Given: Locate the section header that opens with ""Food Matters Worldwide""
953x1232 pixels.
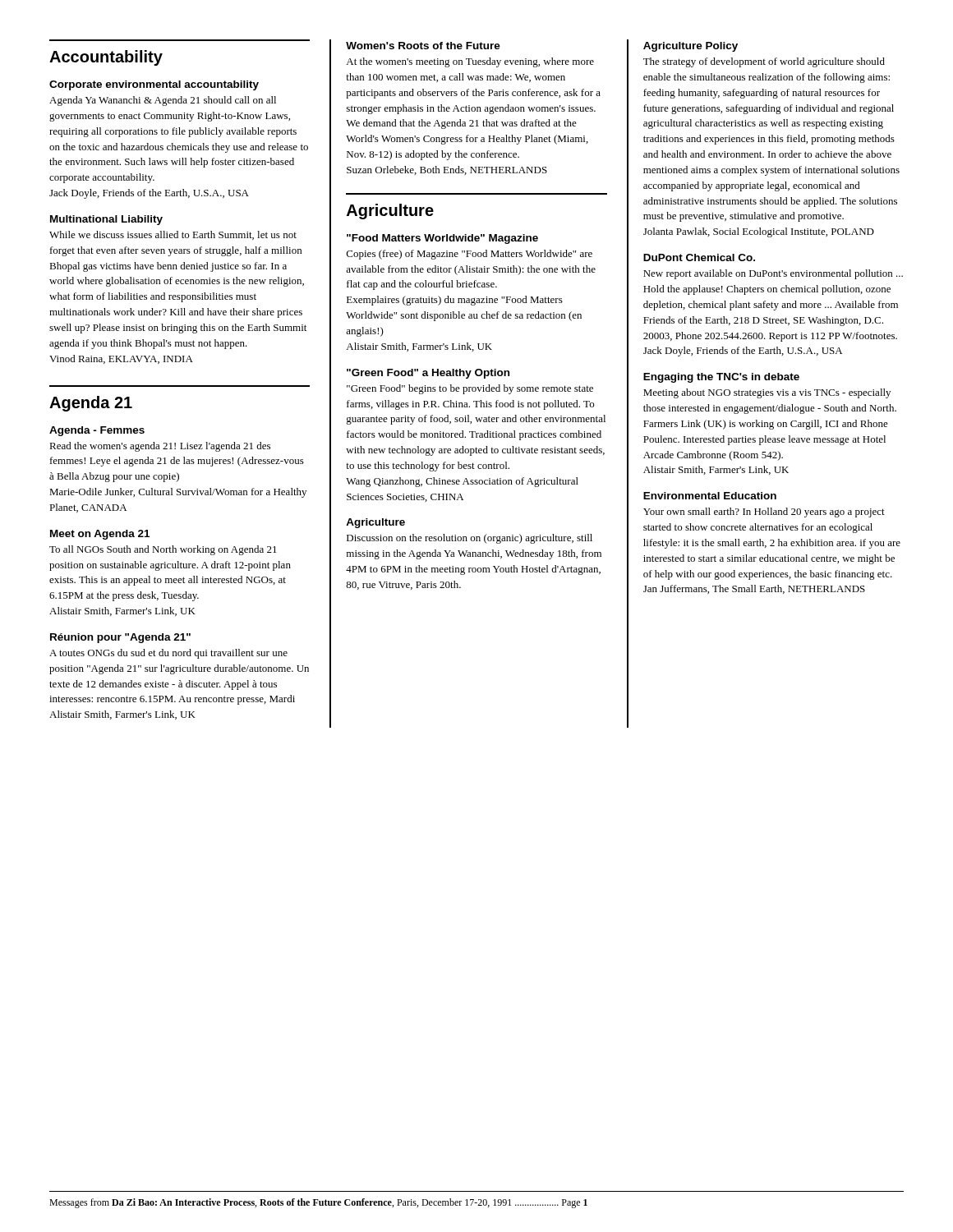Looking at the screenshot, I should click(x=442, y=238).
